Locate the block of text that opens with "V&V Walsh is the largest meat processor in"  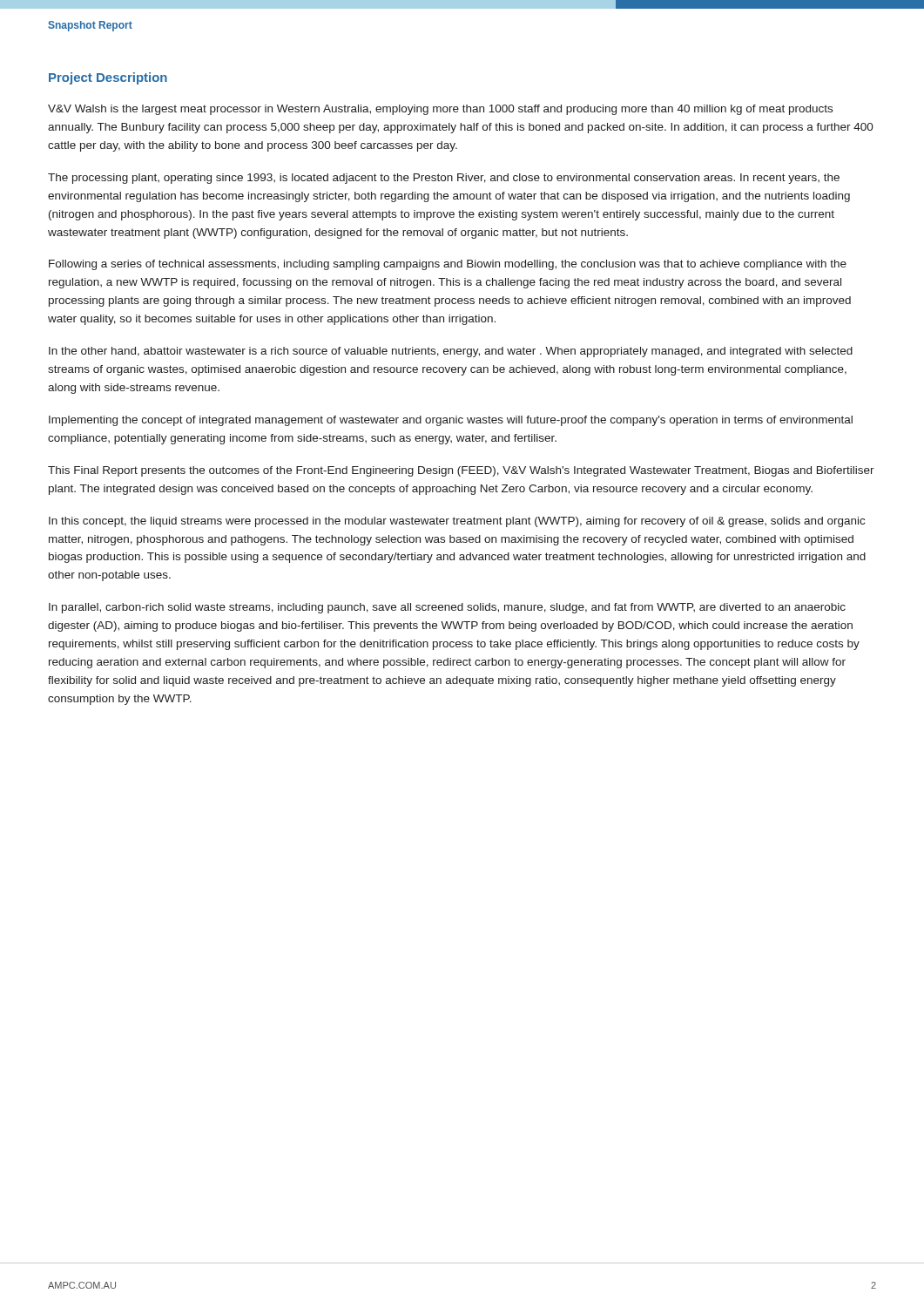click(461, 127)
